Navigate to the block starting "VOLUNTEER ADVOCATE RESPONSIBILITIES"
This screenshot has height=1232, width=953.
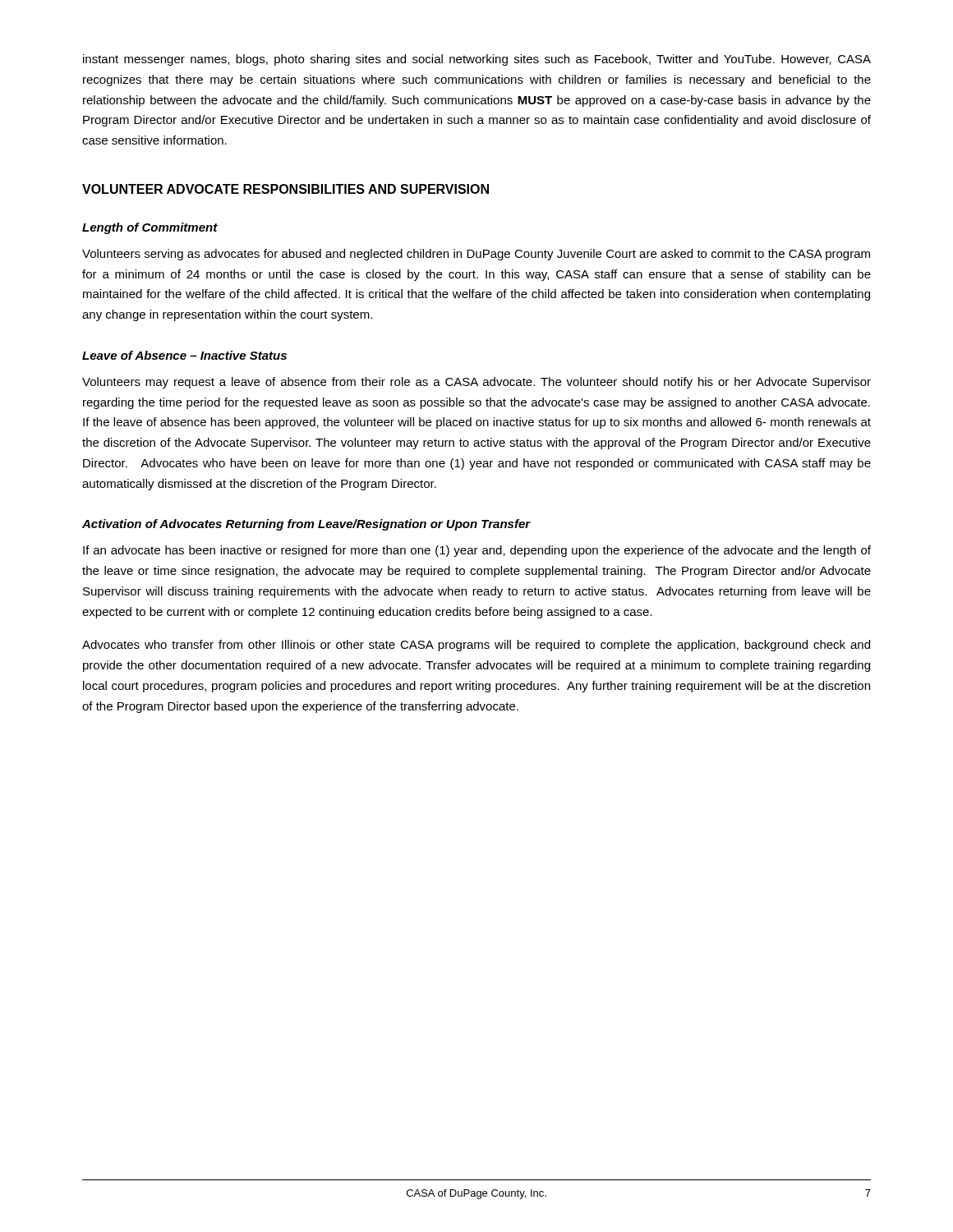coord(286,189)
